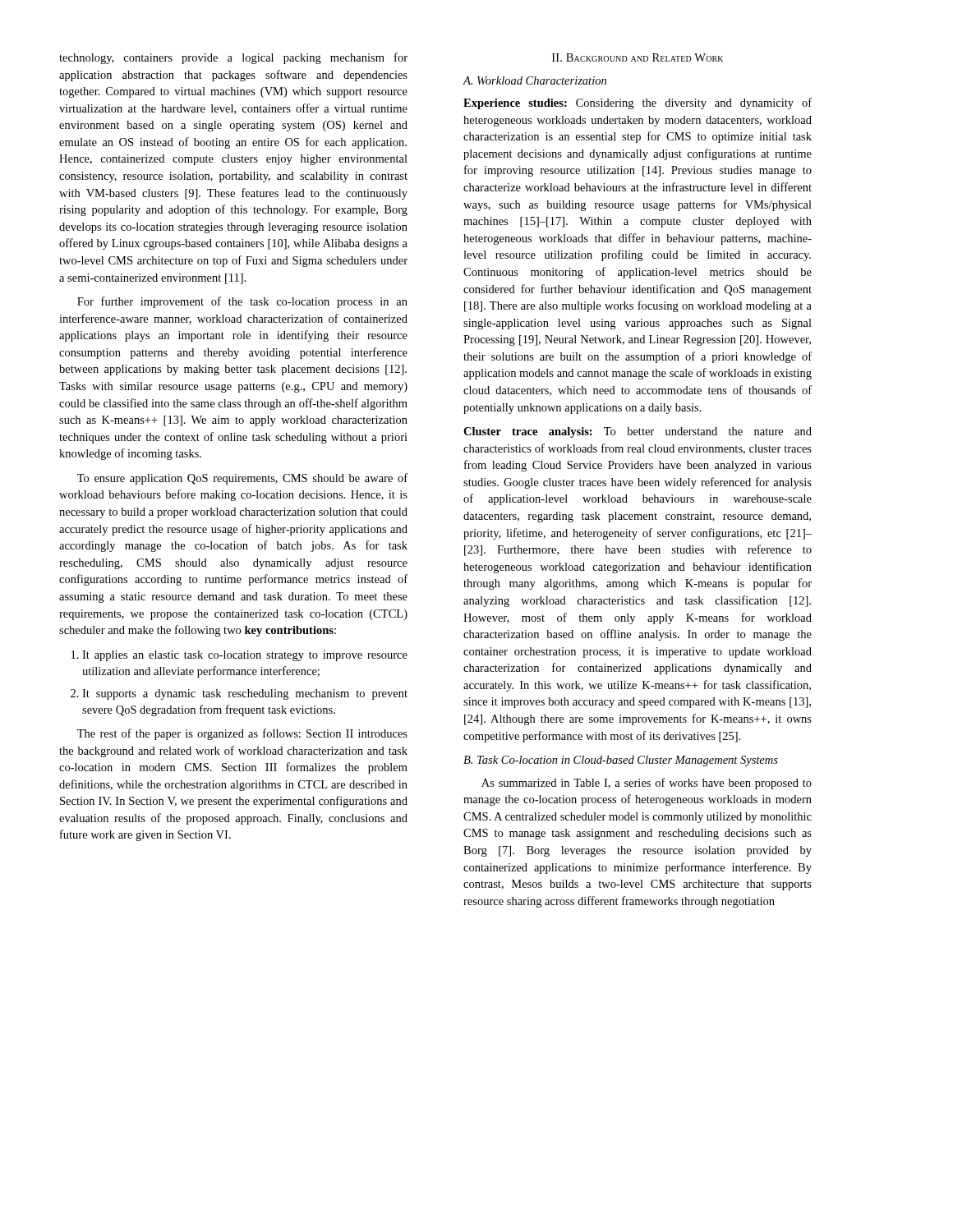Click the passage that begins "It applies an elastic task co-location"

245,663
